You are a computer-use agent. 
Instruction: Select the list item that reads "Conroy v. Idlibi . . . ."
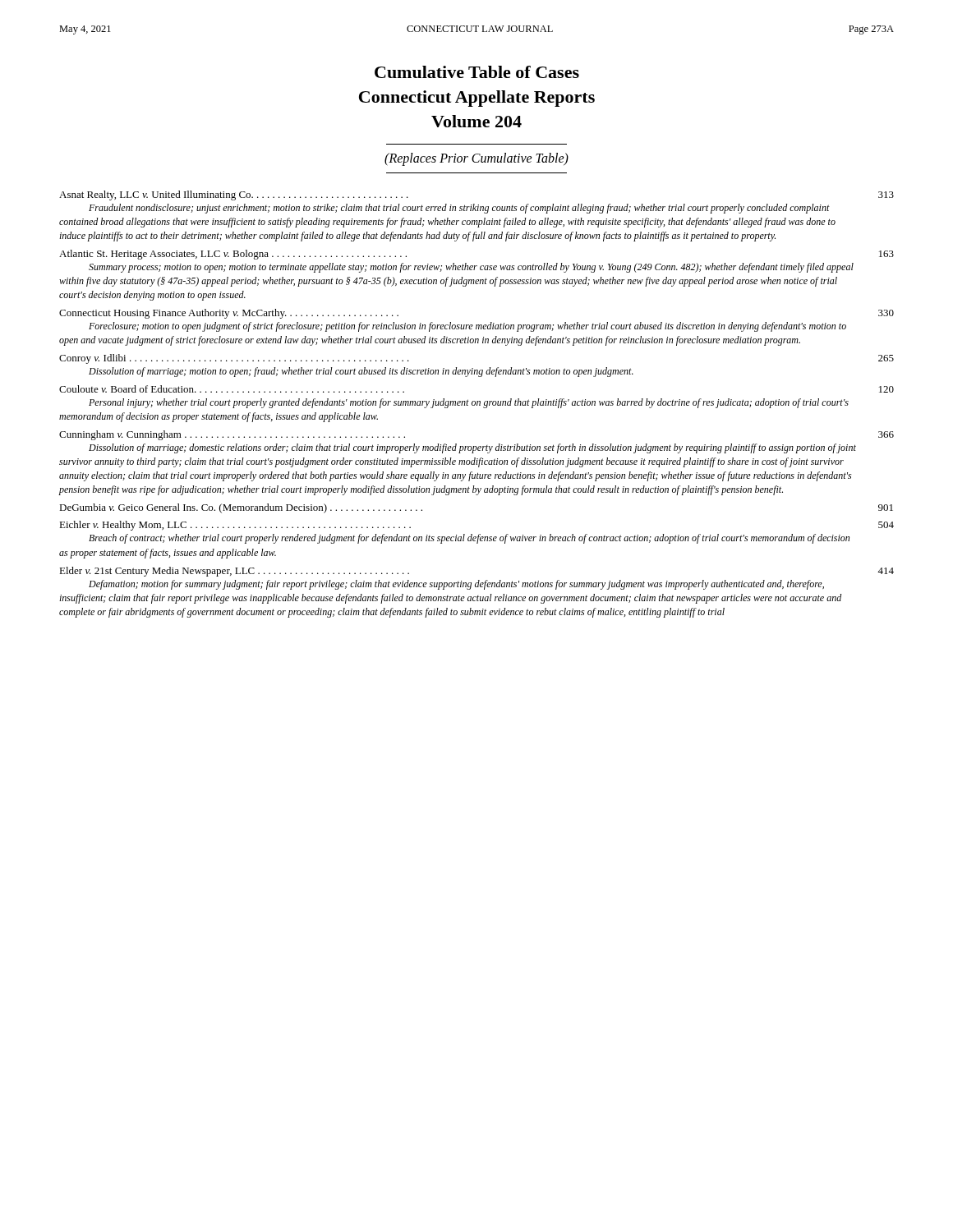point(476,365)
